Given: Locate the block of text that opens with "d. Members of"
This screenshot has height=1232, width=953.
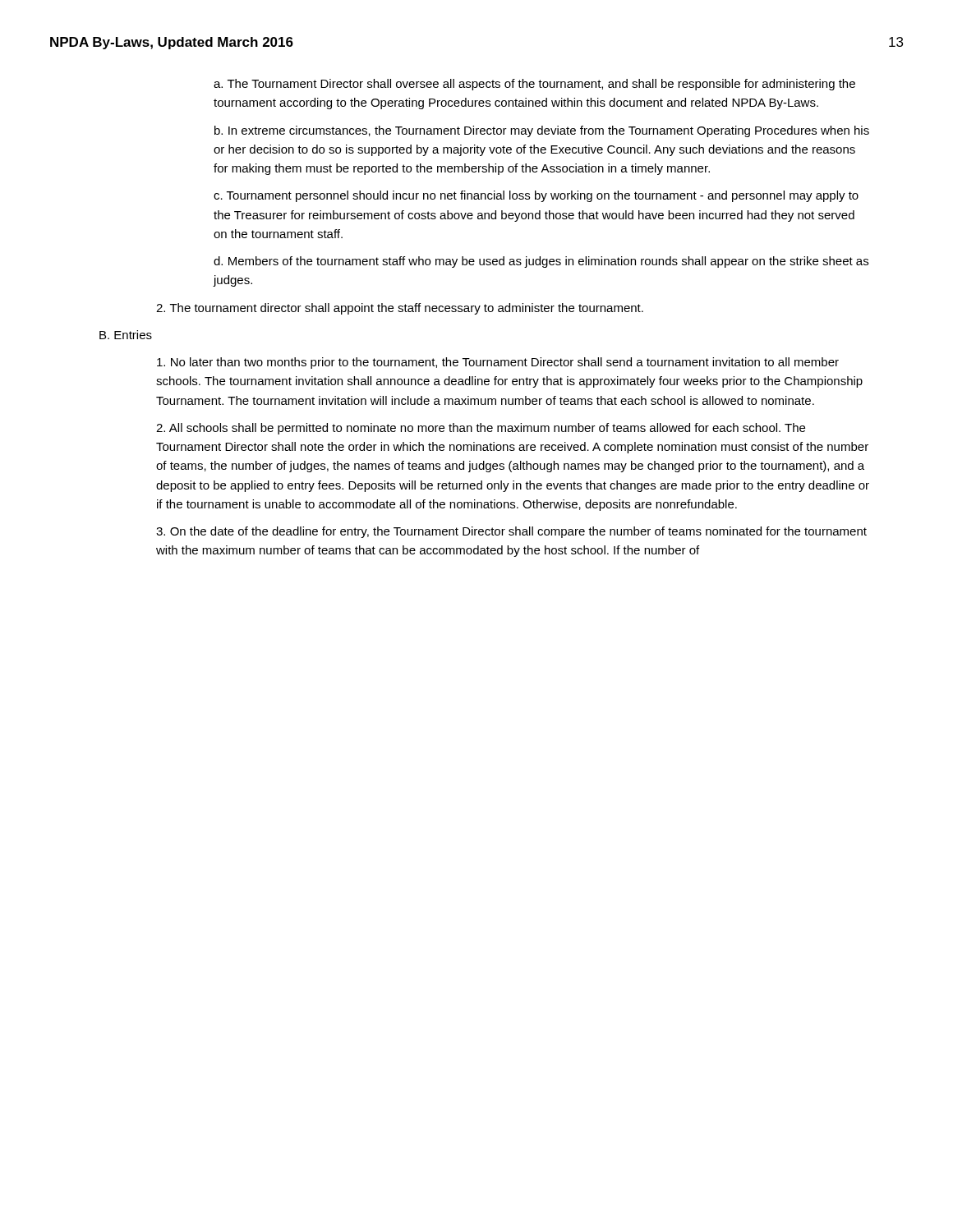Looking at the screenshot, I should tap(541, 270).
